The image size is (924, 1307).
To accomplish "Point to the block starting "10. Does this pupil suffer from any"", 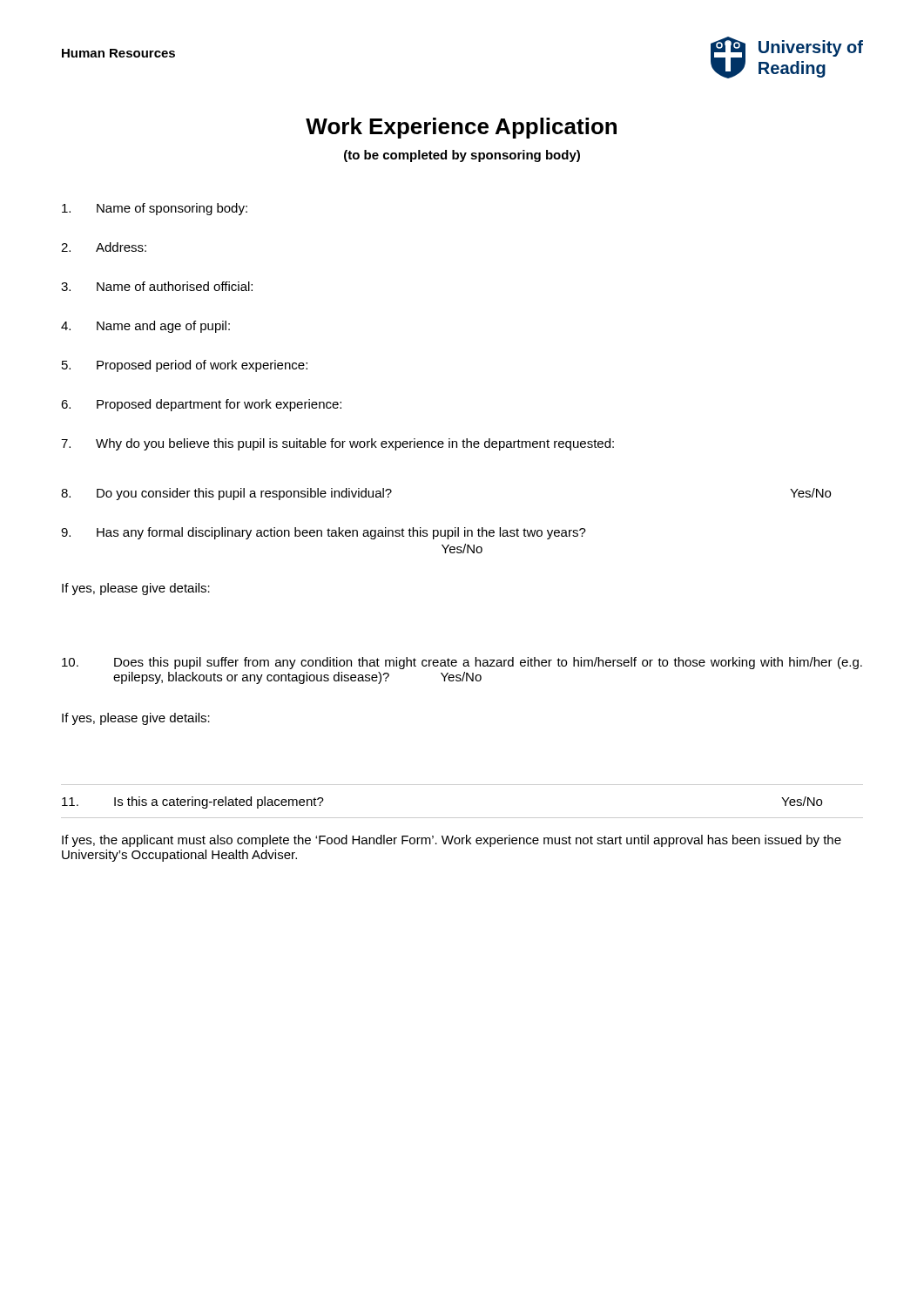I will coord(462,669).
